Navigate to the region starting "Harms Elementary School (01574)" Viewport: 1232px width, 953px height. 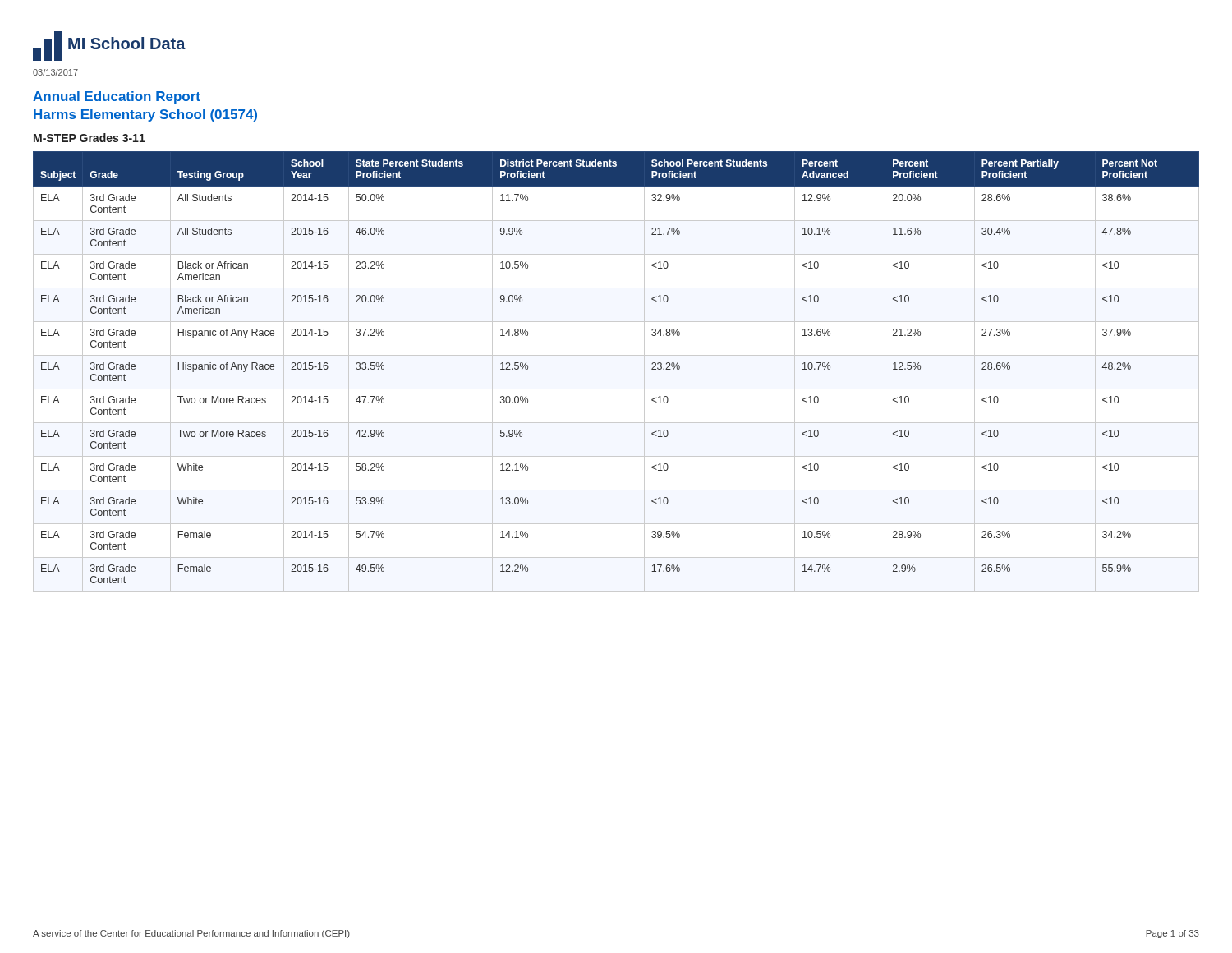[x=145, y=115]
